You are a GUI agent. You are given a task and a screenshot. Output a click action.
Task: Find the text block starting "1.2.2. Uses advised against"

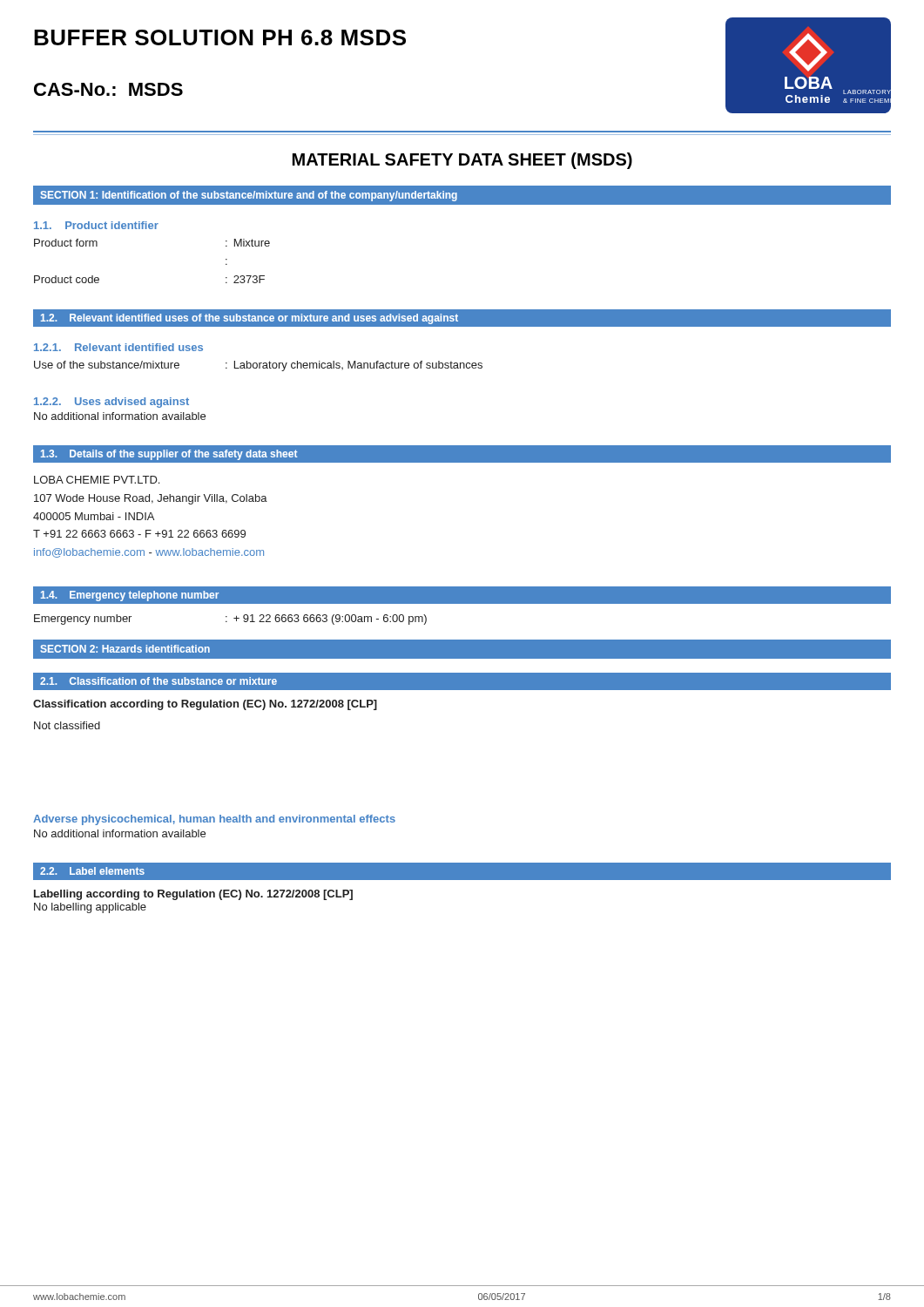(111, 401)
